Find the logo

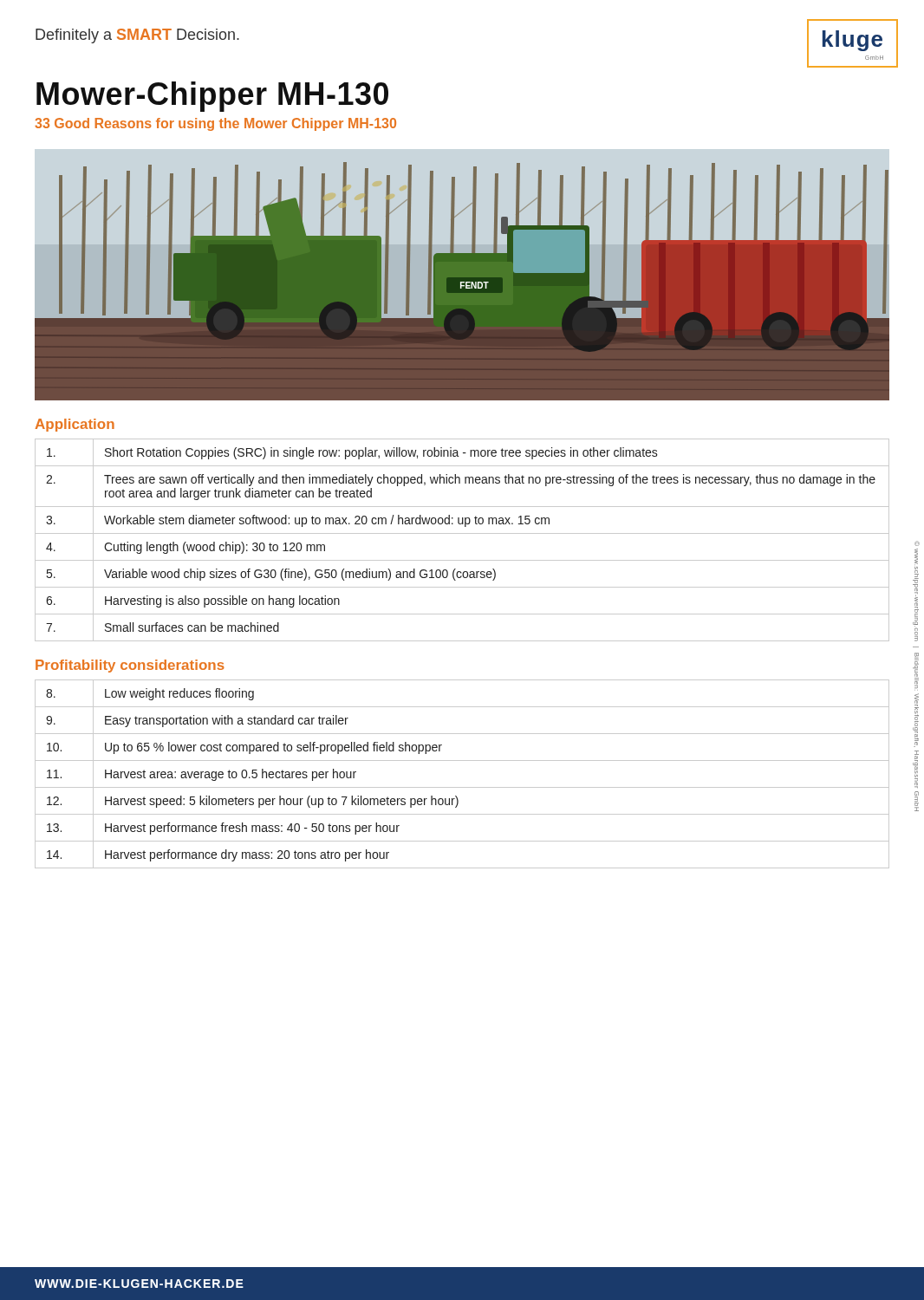click(x=853, y=43)
